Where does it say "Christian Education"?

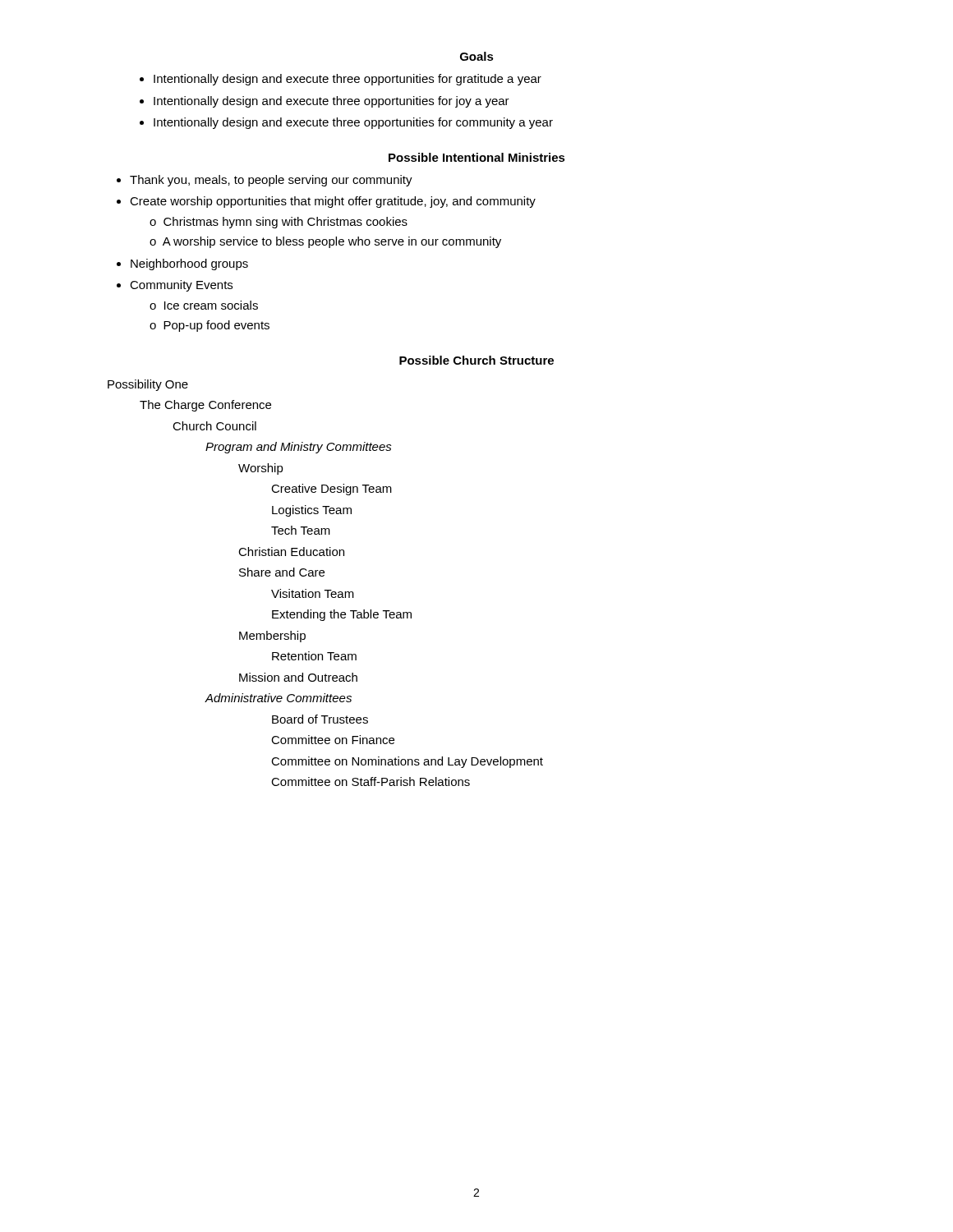tap(292, 551)
